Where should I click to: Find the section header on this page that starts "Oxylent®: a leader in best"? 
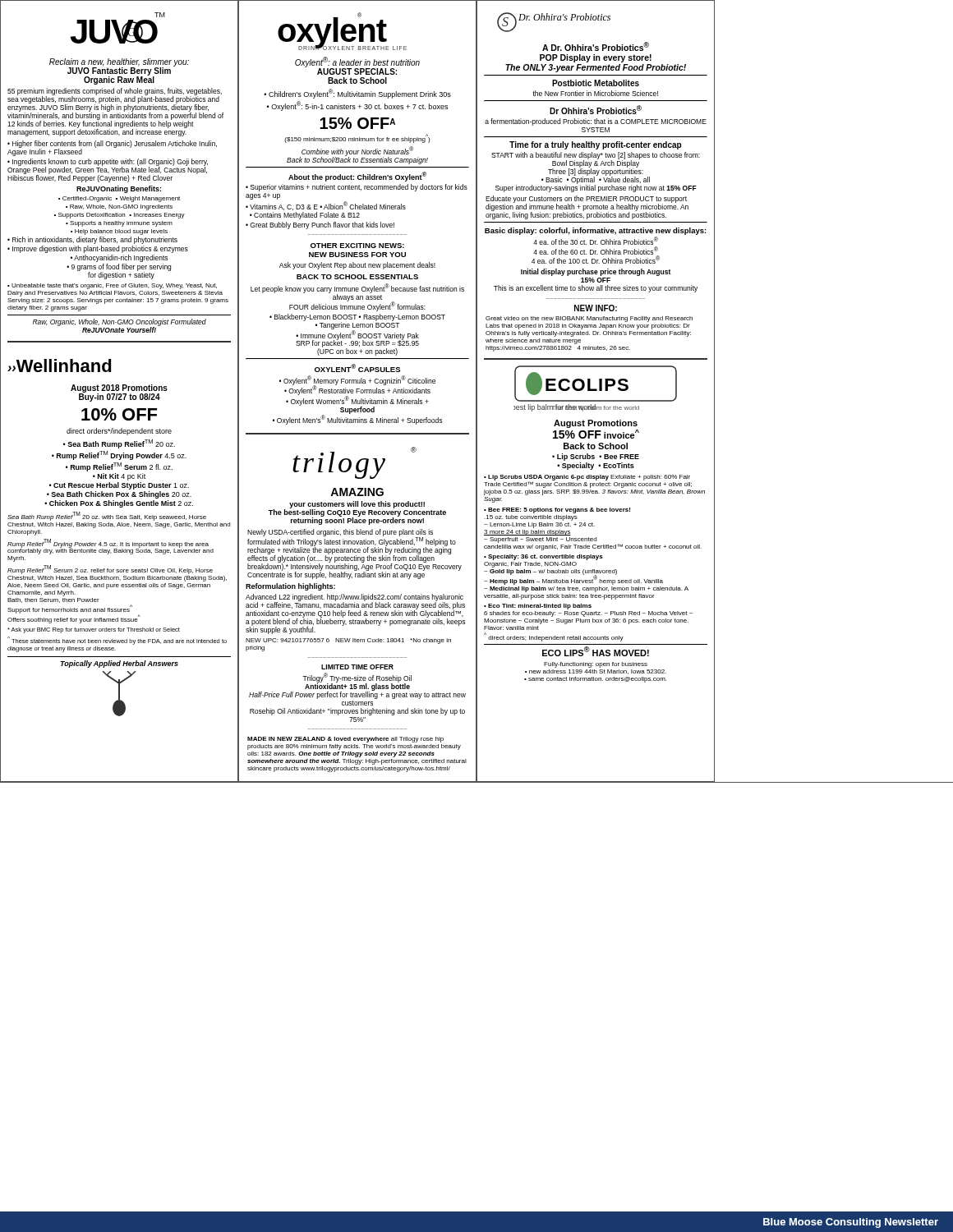(357, 71)
